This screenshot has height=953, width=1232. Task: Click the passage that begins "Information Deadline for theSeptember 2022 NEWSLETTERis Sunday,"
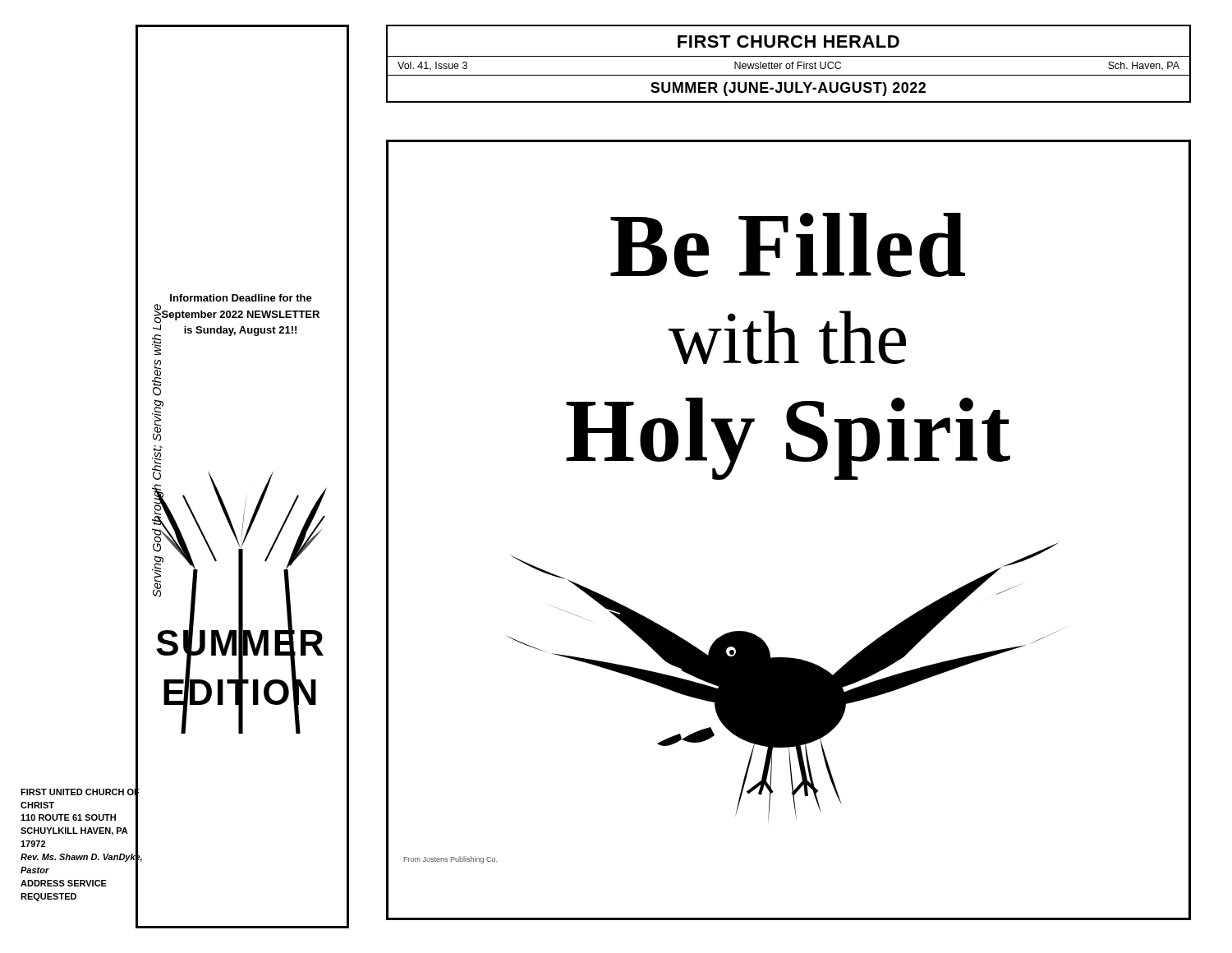[241, 314]
